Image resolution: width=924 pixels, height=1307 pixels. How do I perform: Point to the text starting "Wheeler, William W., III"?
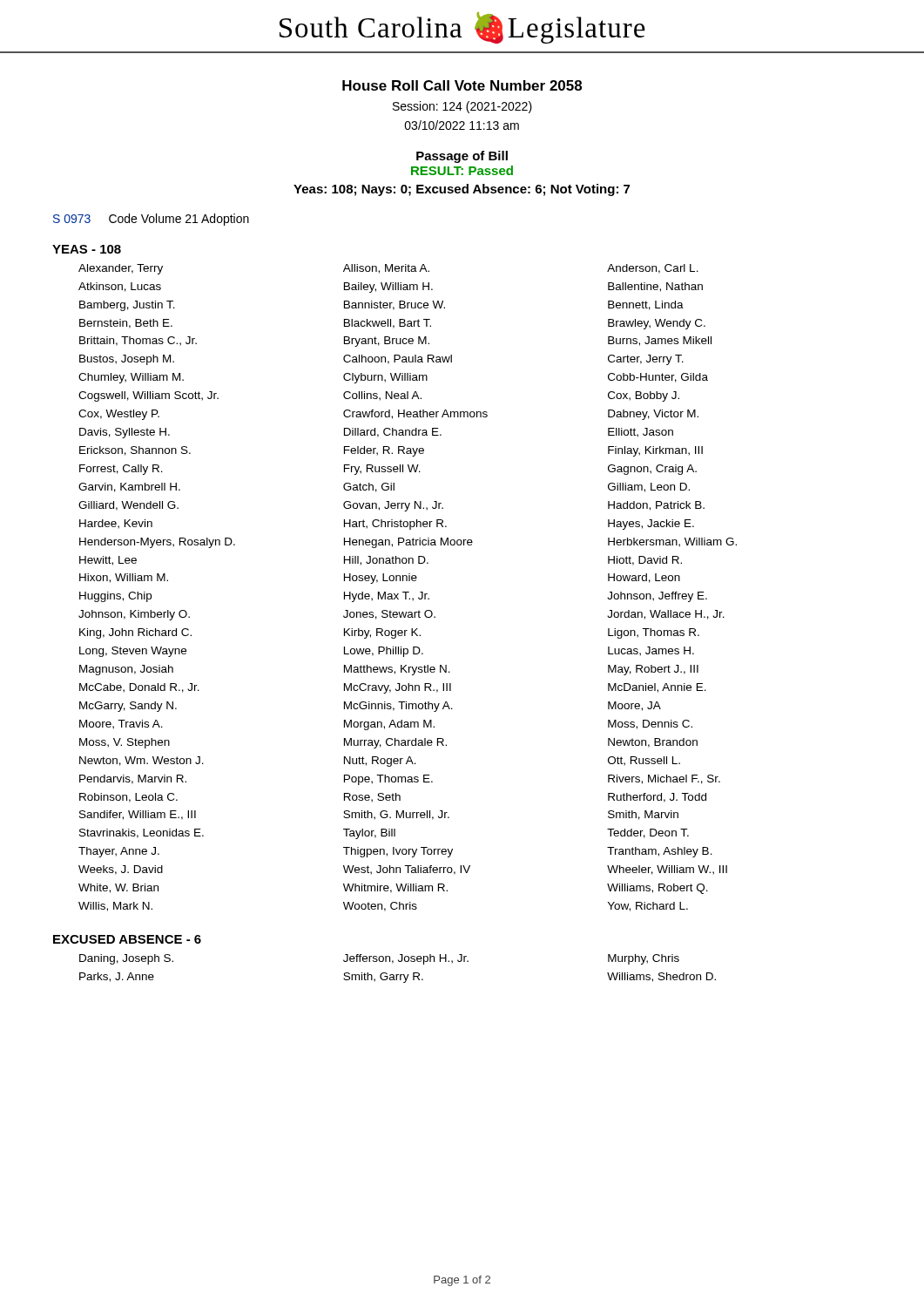coord(668,869)
